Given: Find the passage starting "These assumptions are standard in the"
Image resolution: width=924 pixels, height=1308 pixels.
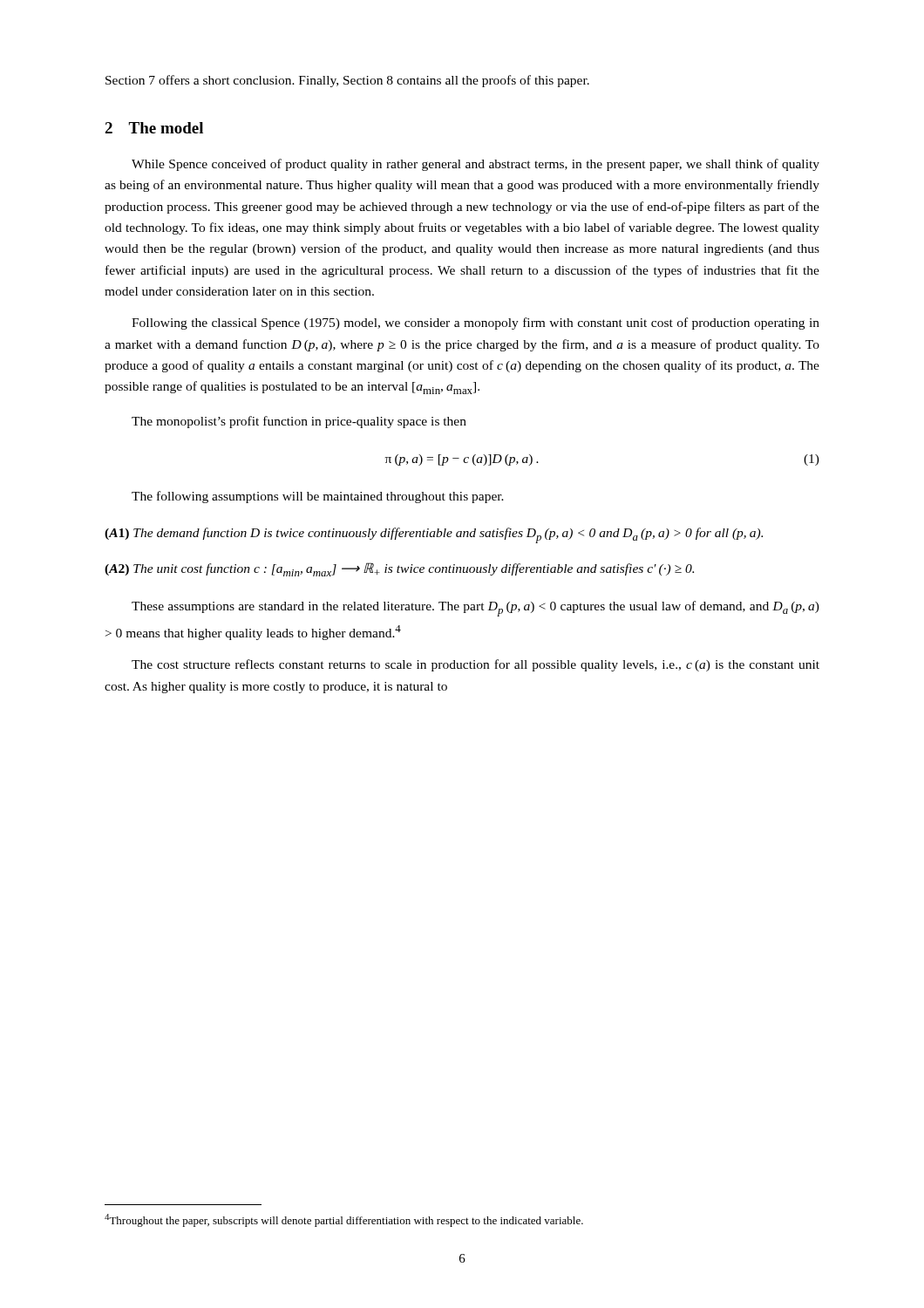Looking at the screenshot, I should tap(462, 619).
